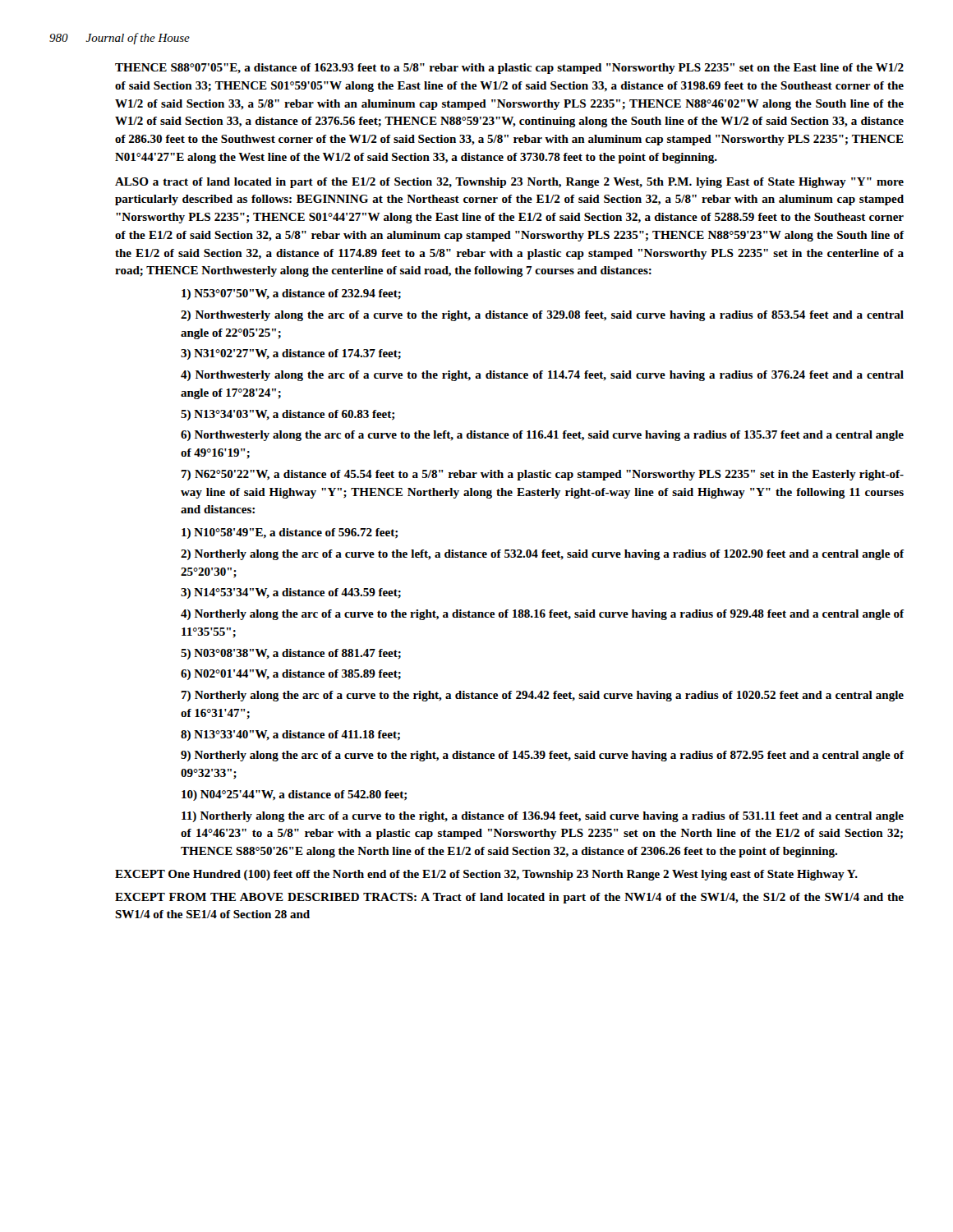Locate the list item containing "6) Northwesterly along the arc"
This screenshot has height=1232, width=953.
tap(542, 444)
